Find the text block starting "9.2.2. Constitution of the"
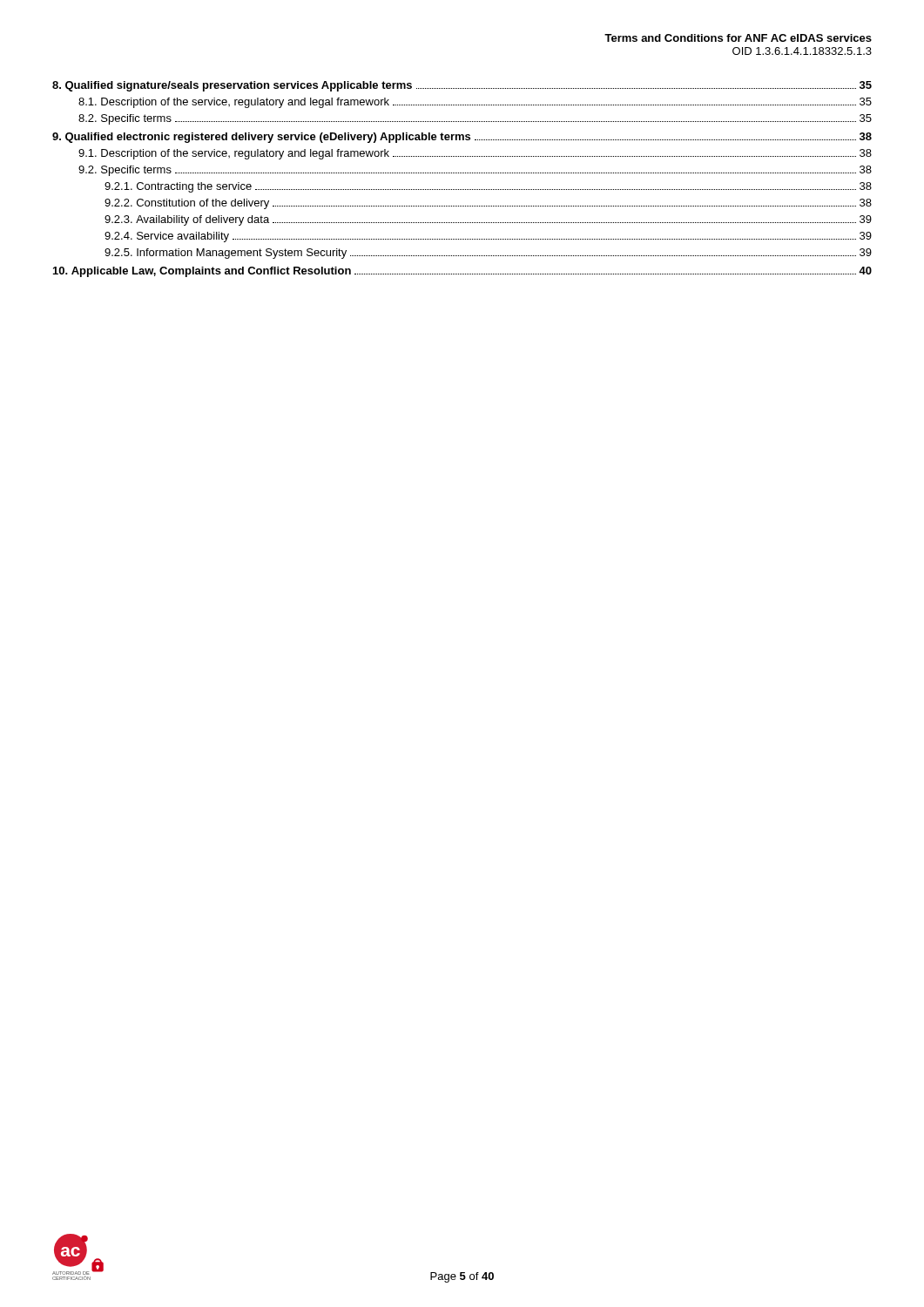This screenshot has height=1307, width=924. (488, 203)
